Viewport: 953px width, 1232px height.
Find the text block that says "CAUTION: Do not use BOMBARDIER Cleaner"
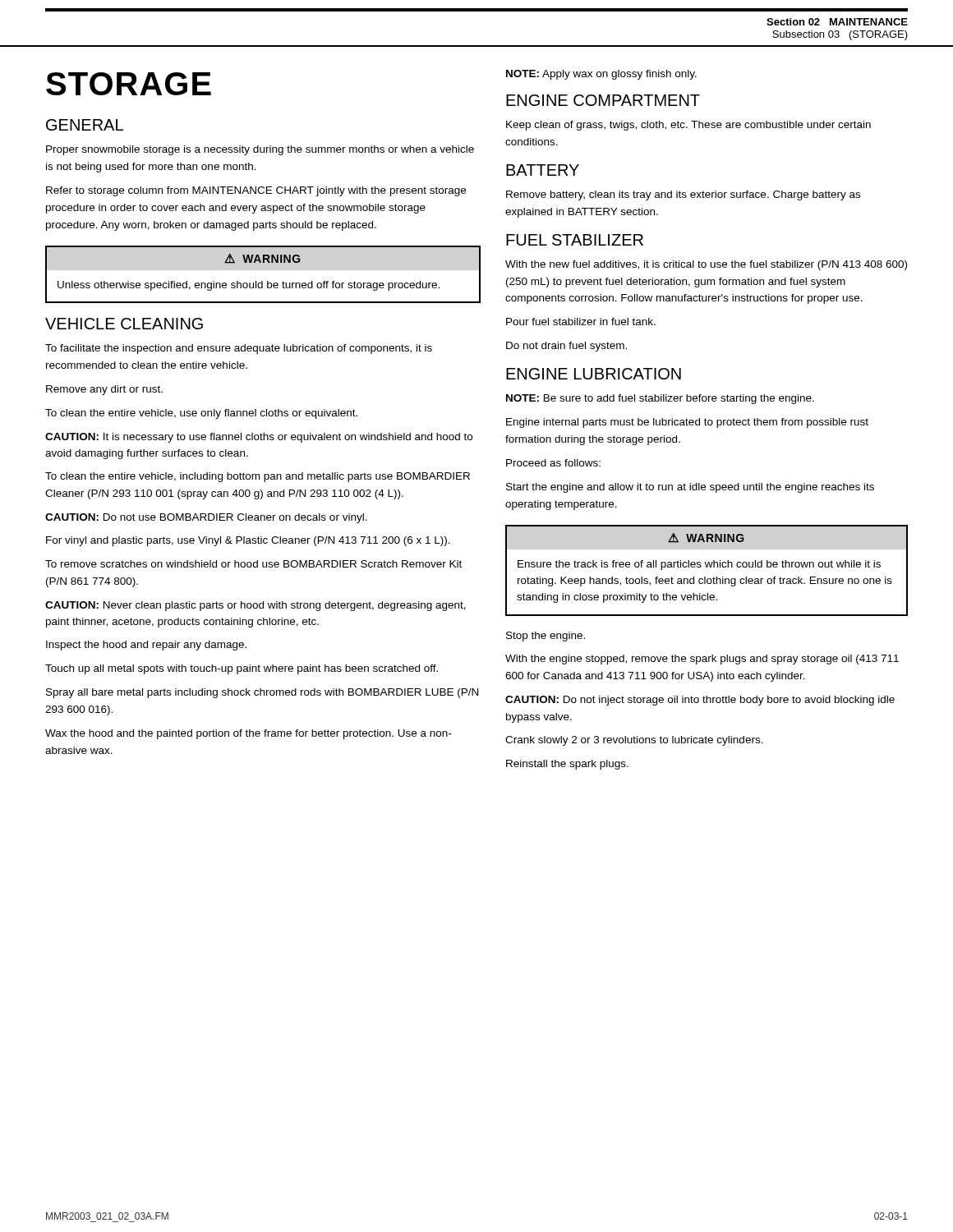[x=206, y=517]
